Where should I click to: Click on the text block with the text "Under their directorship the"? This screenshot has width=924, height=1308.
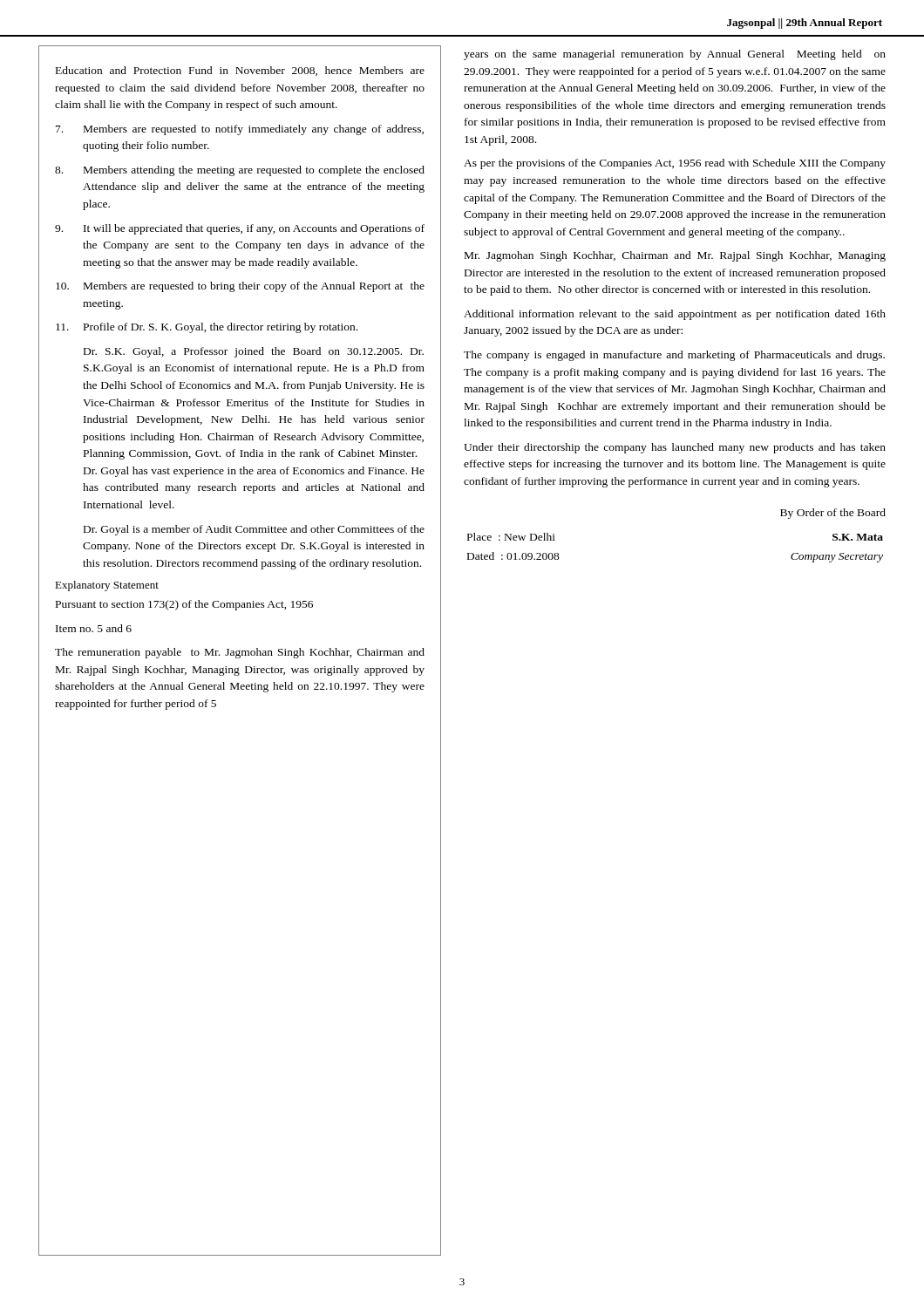675,464
